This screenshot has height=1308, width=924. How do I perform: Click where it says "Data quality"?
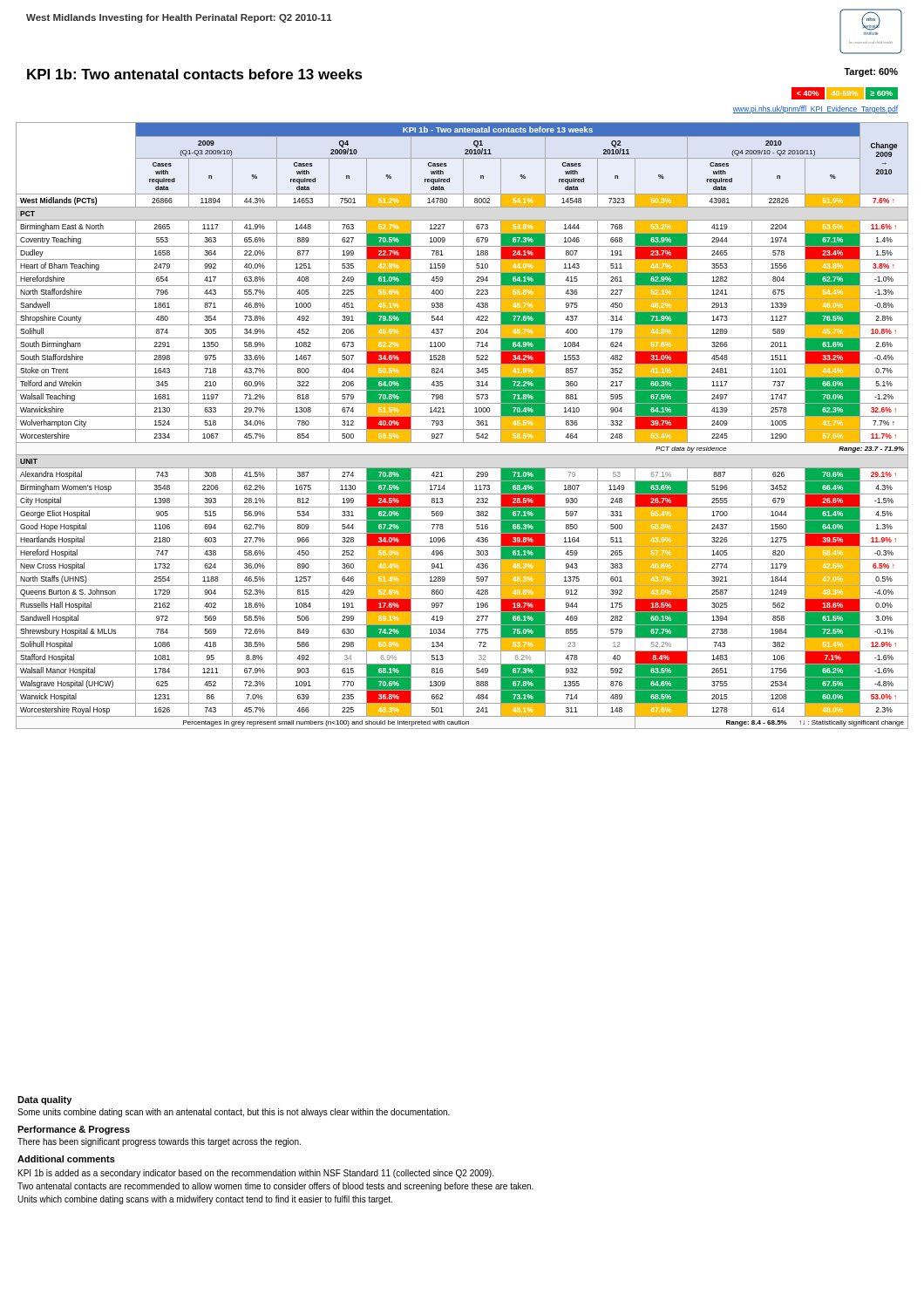(45, 1100)
